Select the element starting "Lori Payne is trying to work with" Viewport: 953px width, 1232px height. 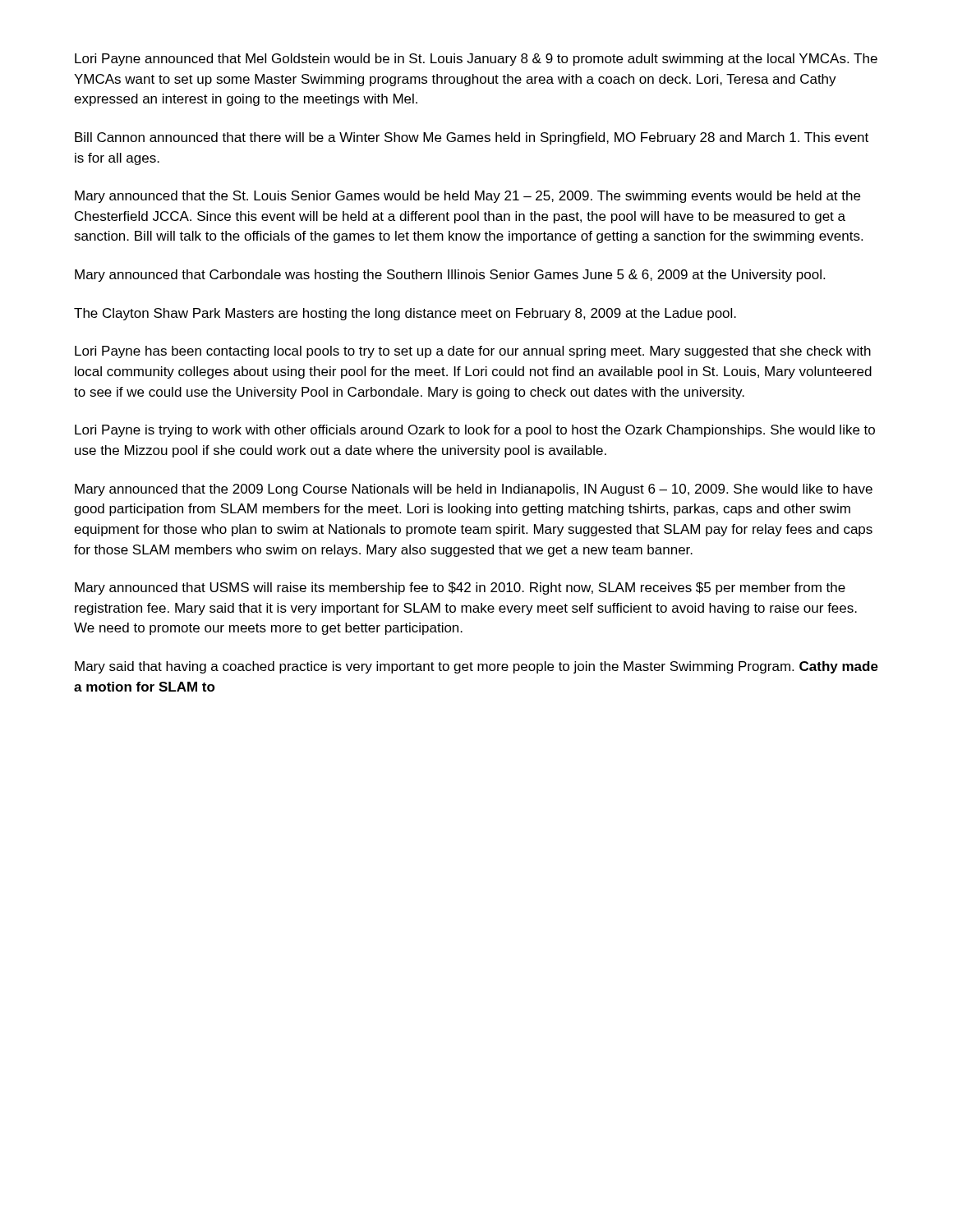pyautogui.click(x=475, y=440)
